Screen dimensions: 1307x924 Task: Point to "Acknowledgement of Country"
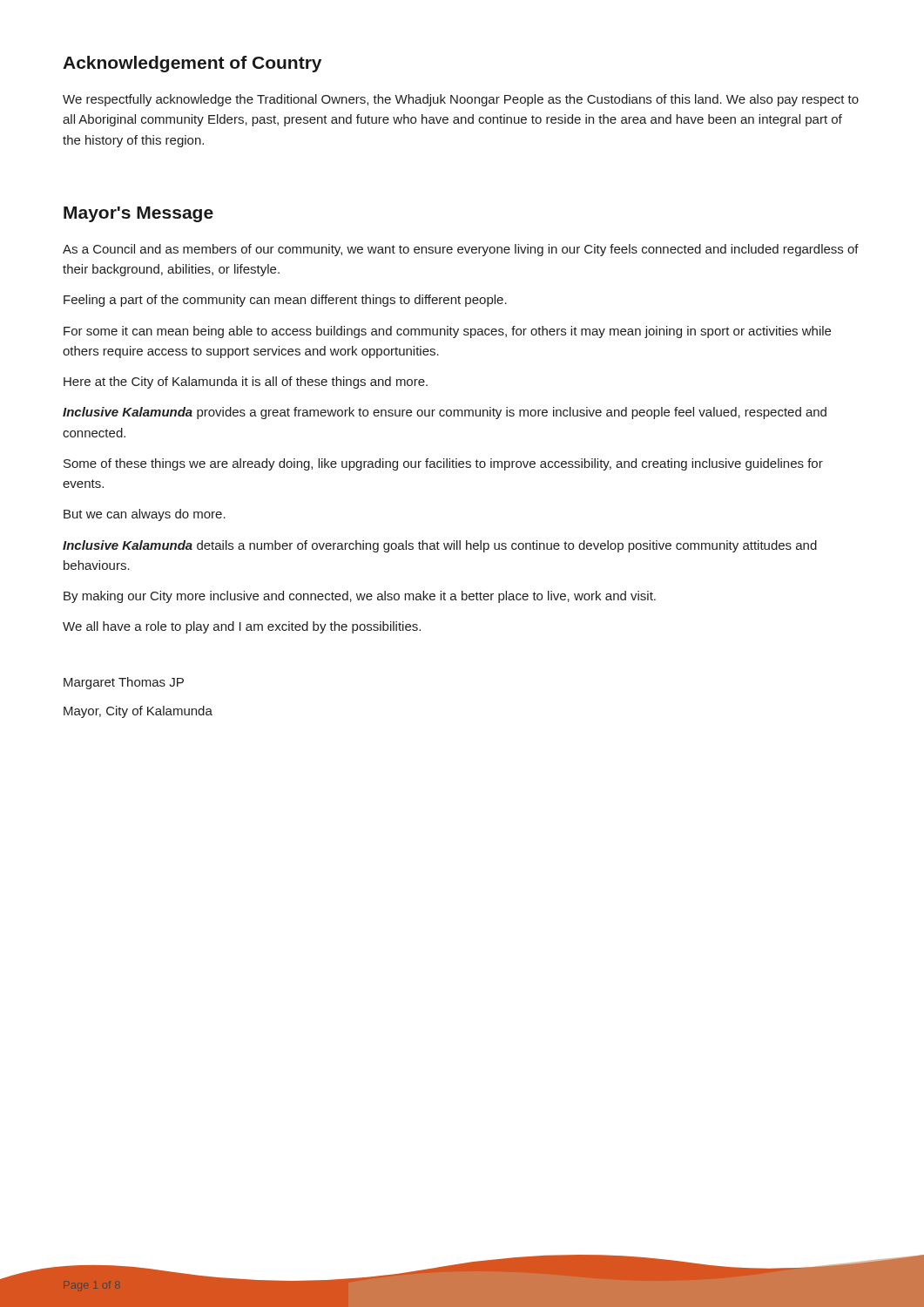tap(192, 62)
